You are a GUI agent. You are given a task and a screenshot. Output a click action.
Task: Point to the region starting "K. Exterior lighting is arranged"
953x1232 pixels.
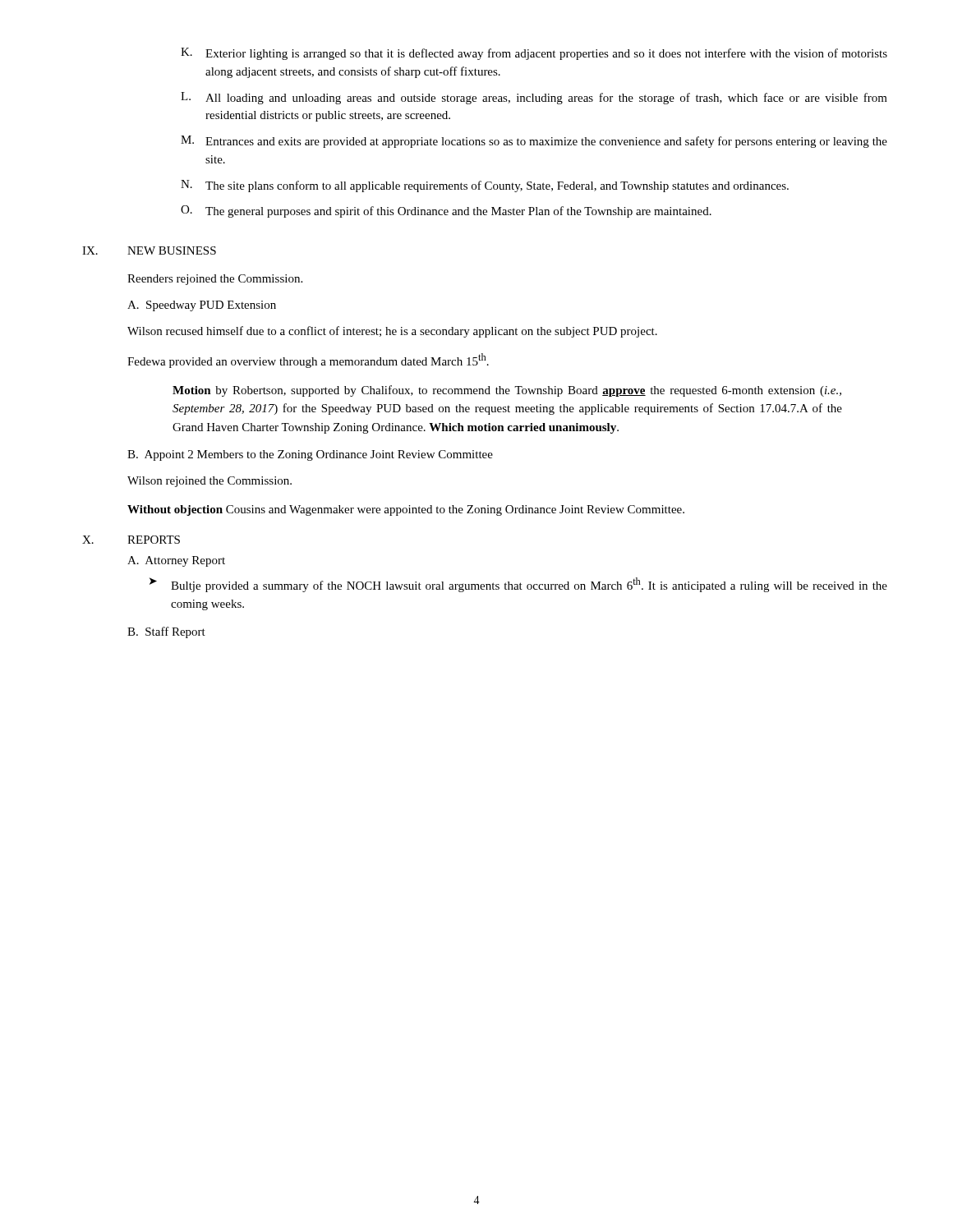point(534,63)
